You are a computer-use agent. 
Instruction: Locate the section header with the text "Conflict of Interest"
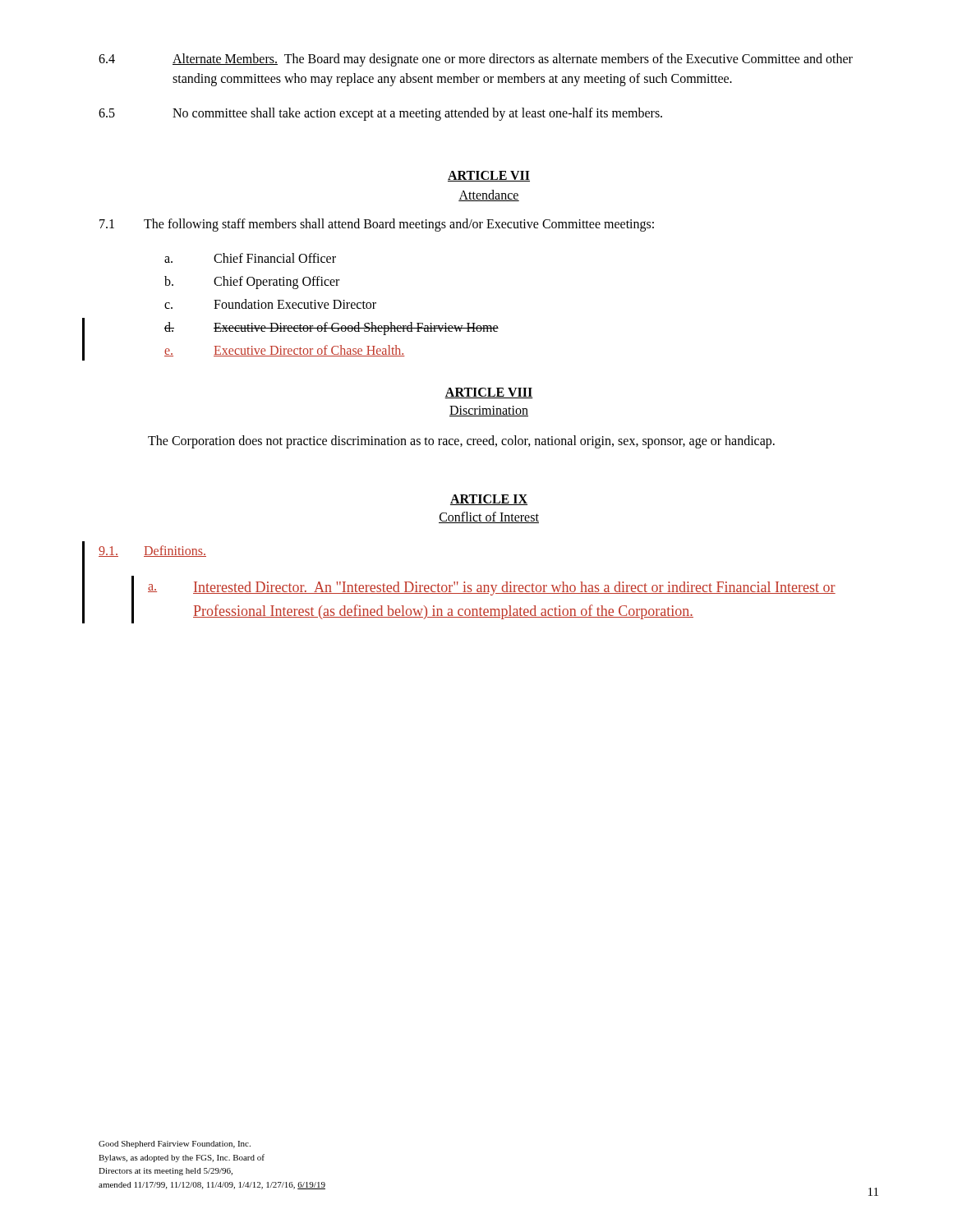click(x=489, y=517)
